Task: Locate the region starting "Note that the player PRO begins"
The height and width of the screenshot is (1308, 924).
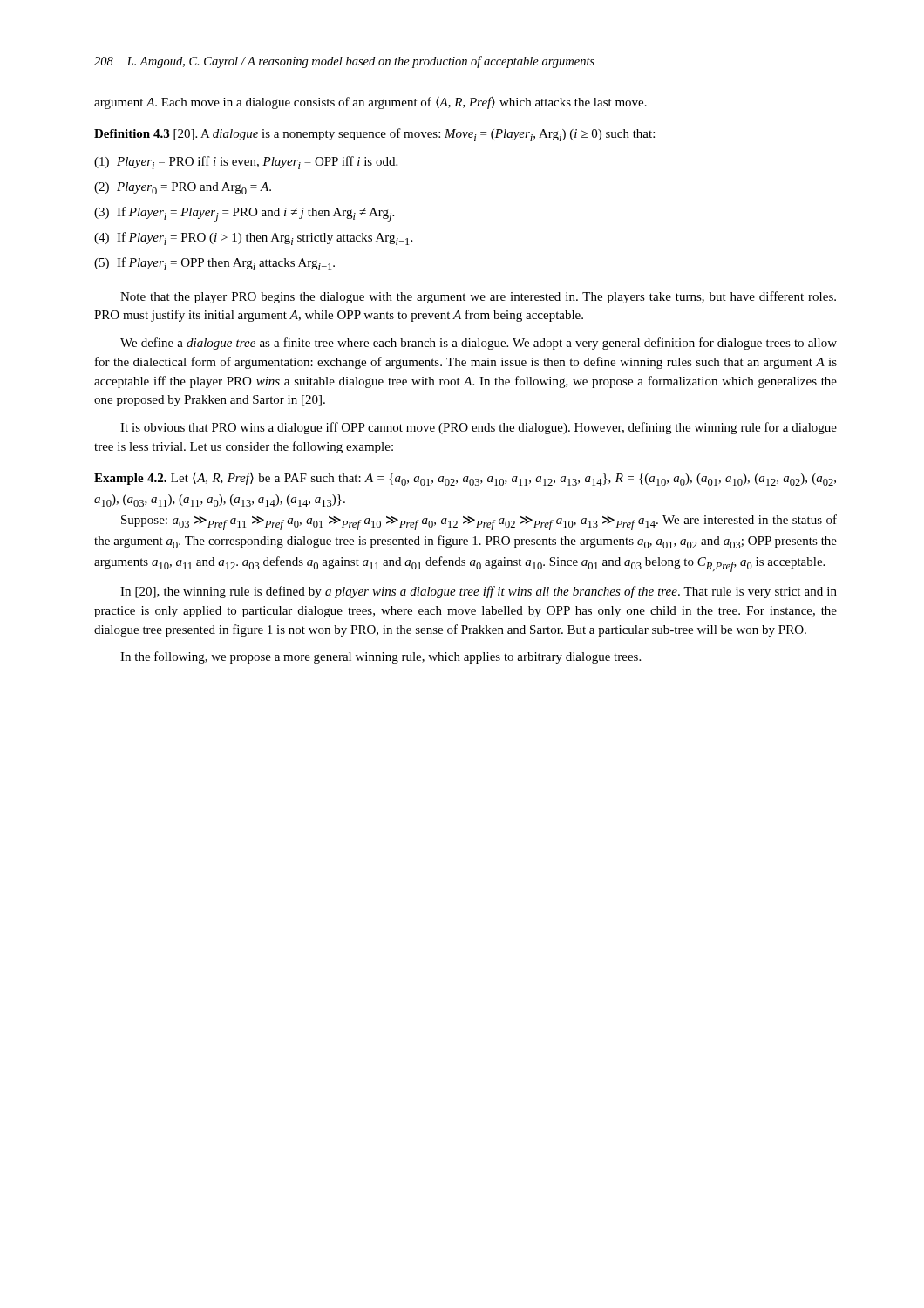Action: [x=466, y=306]
